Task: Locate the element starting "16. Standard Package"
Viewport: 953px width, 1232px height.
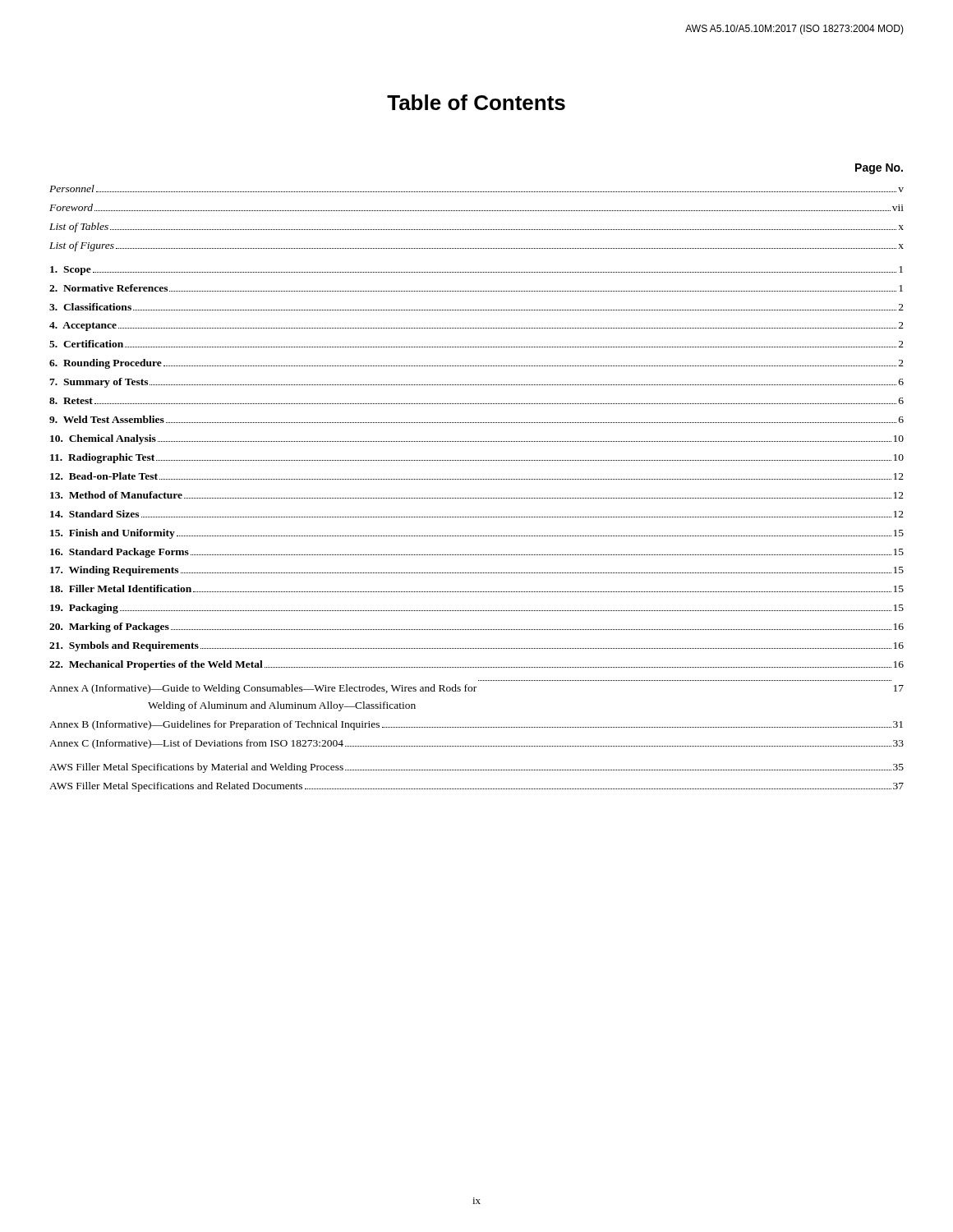Action: coord(476,552)
